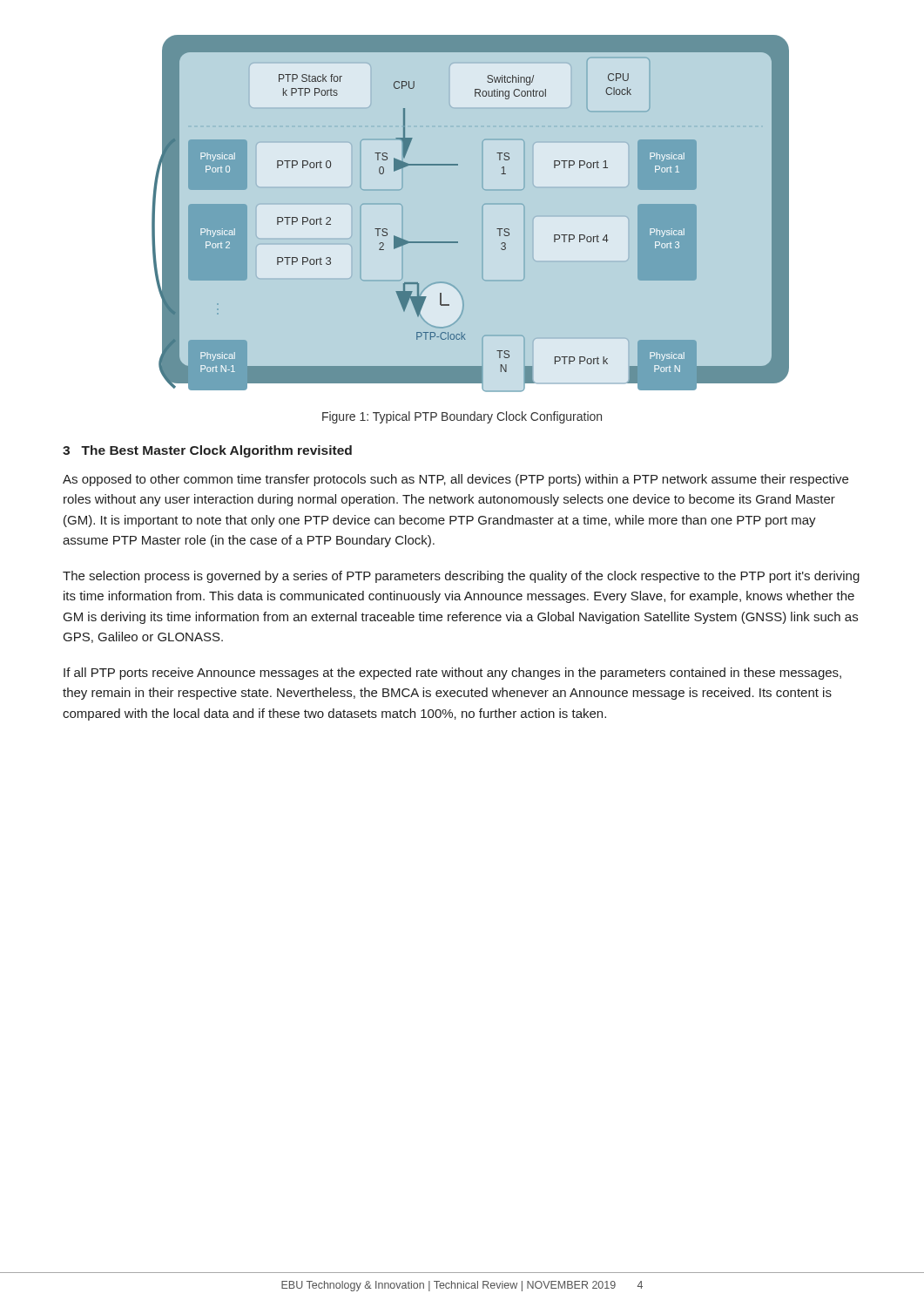Image resolution: width=924 pixels, height=1307 pixels.
Task: Where does it say "3 The Best Master Clock Algorithm revisited"?
Action: point(208,450)
